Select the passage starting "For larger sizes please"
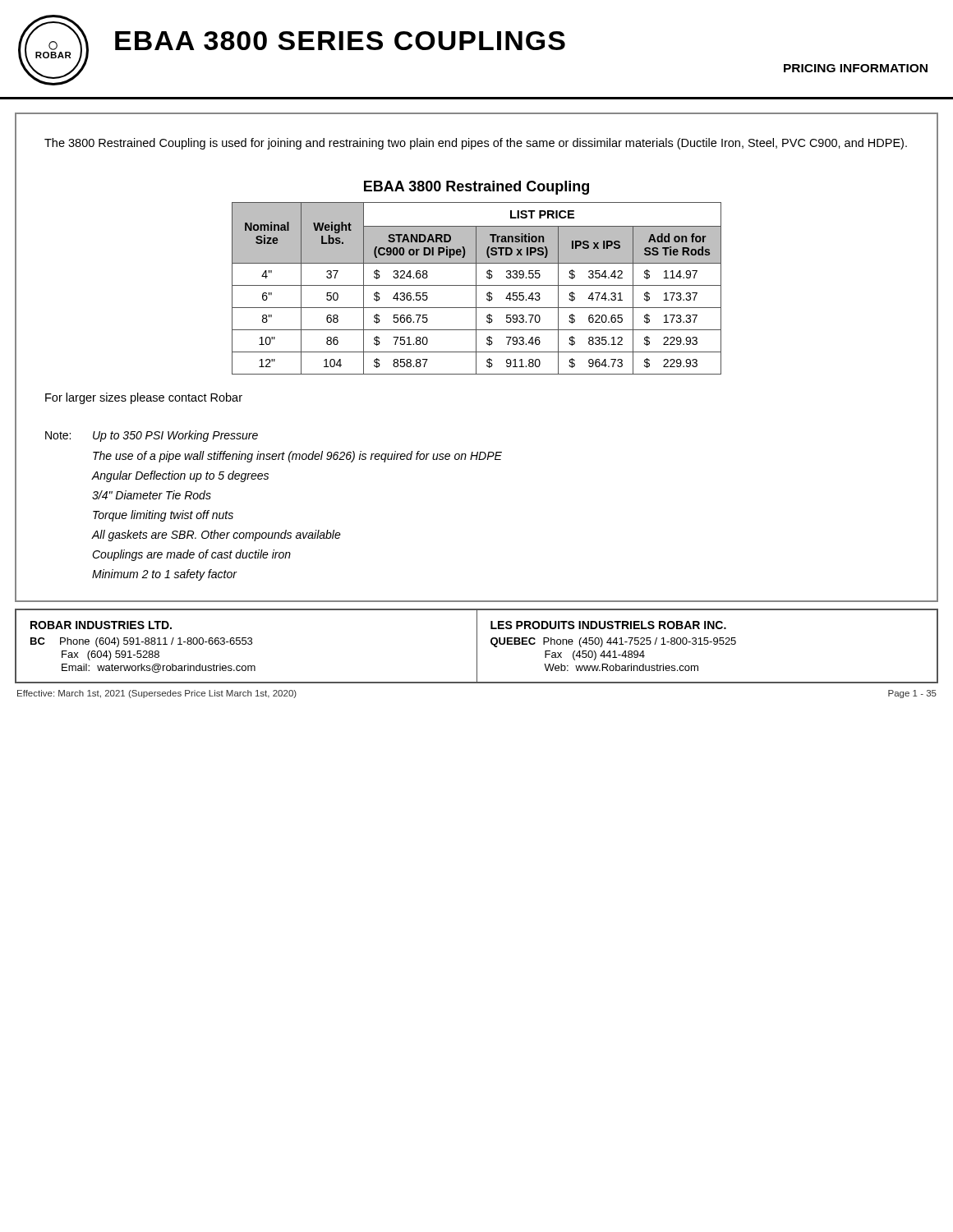Viewport: 953px width, 1232px height. click(143, 398)
